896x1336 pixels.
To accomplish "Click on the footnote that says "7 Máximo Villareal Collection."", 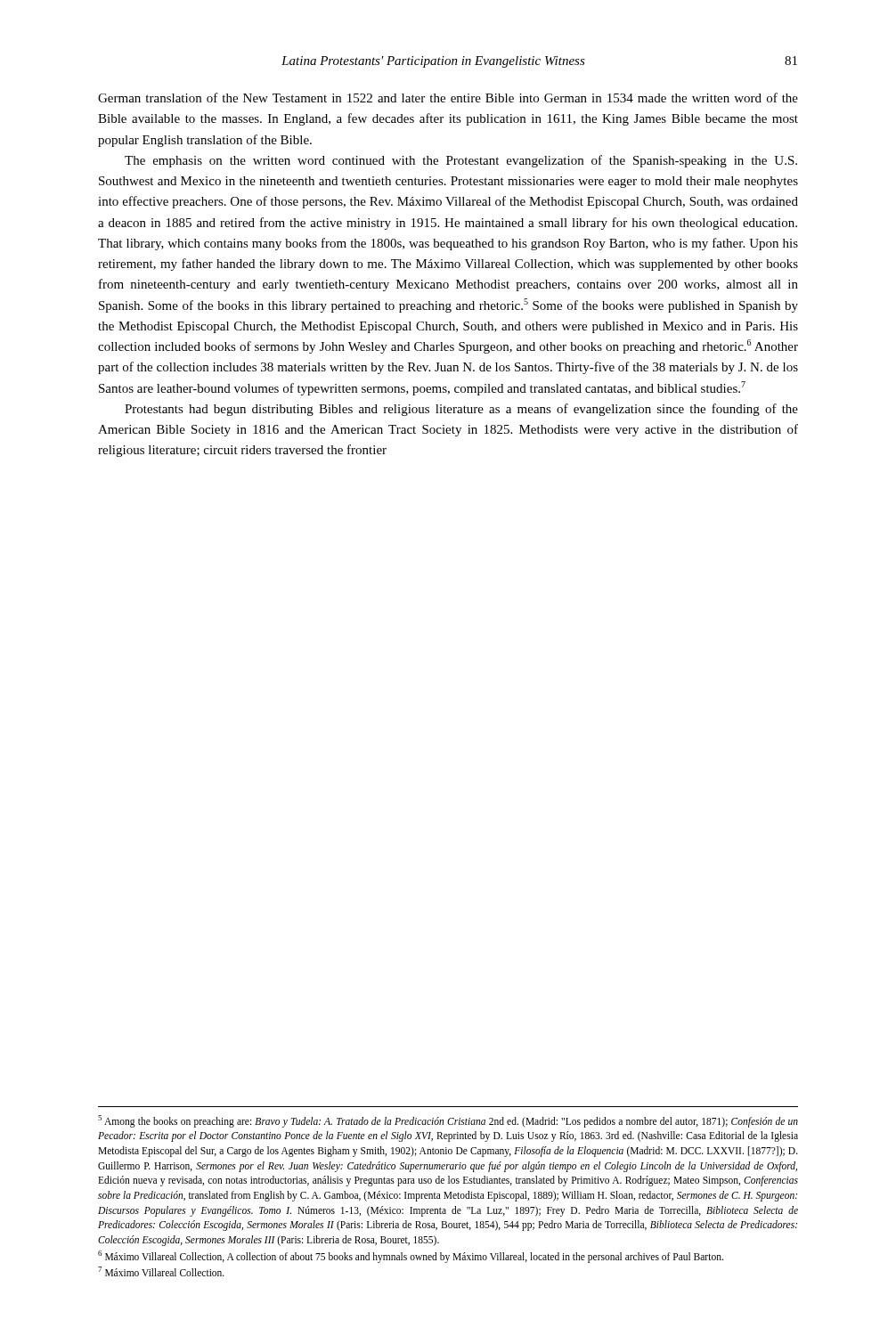I will pos(161,1272).
